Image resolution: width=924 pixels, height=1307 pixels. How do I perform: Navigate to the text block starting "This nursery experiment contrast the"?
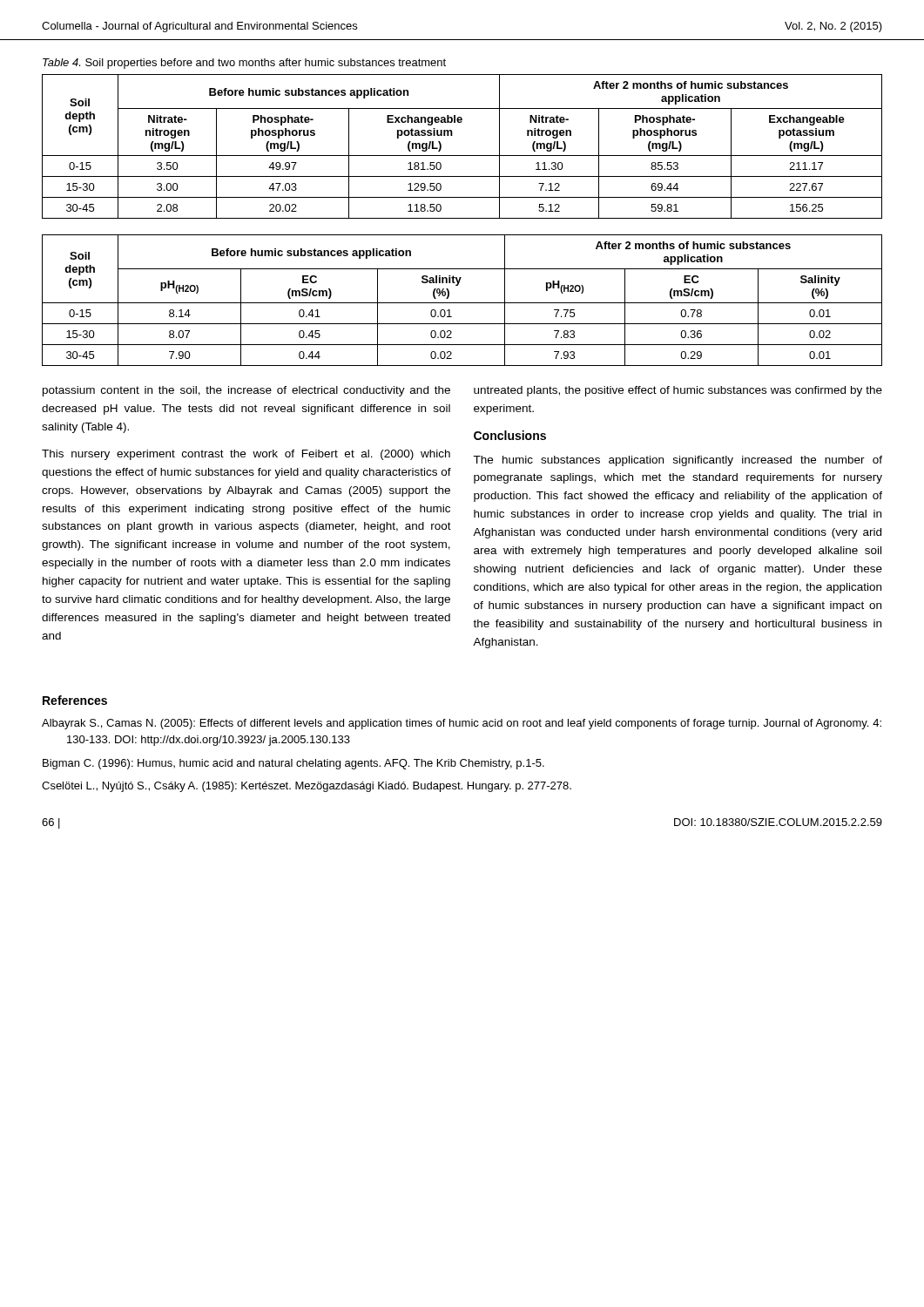(x=246, y=544)
